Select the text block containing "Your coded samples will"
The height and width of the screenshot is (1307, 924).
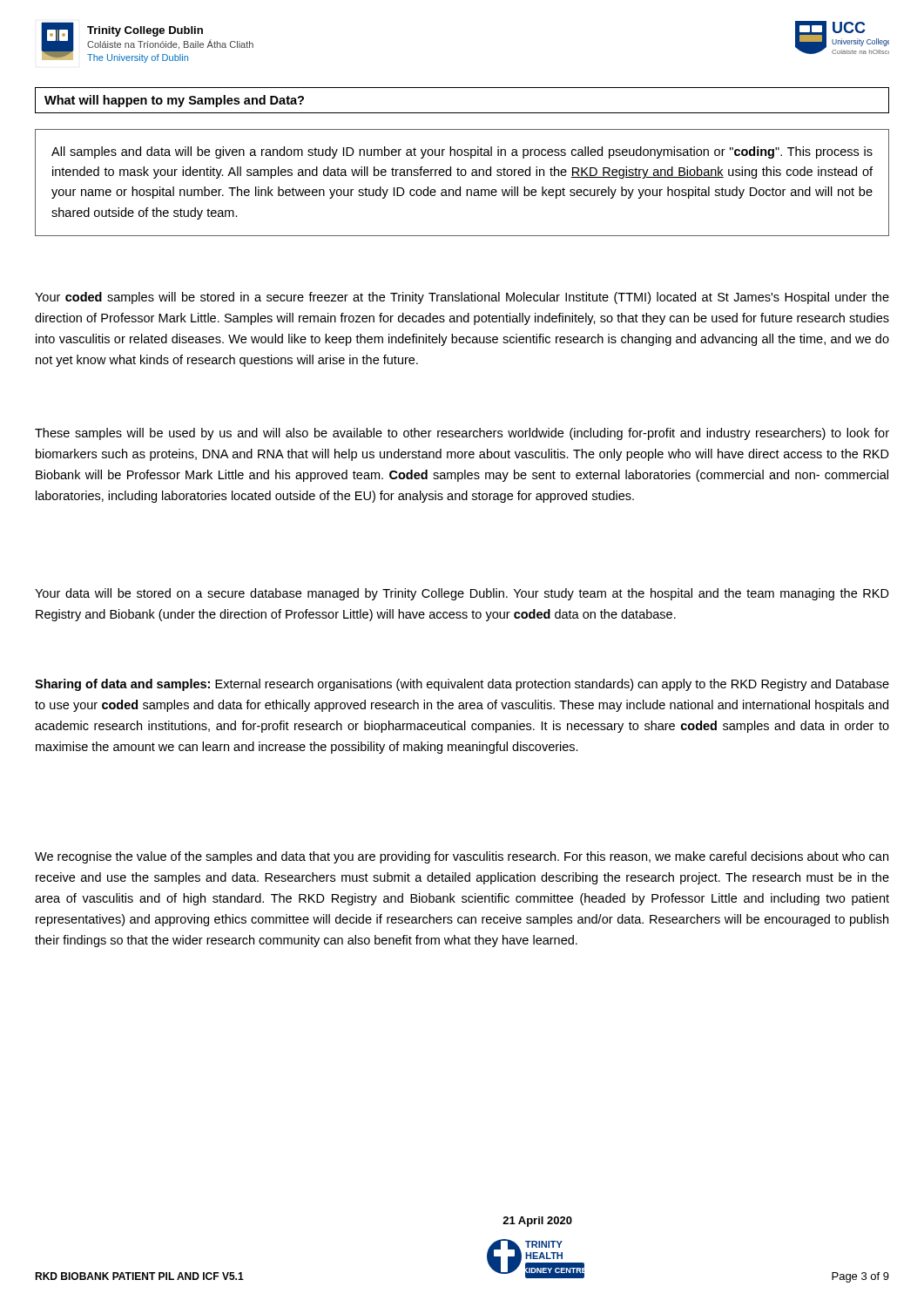[462, 328]
